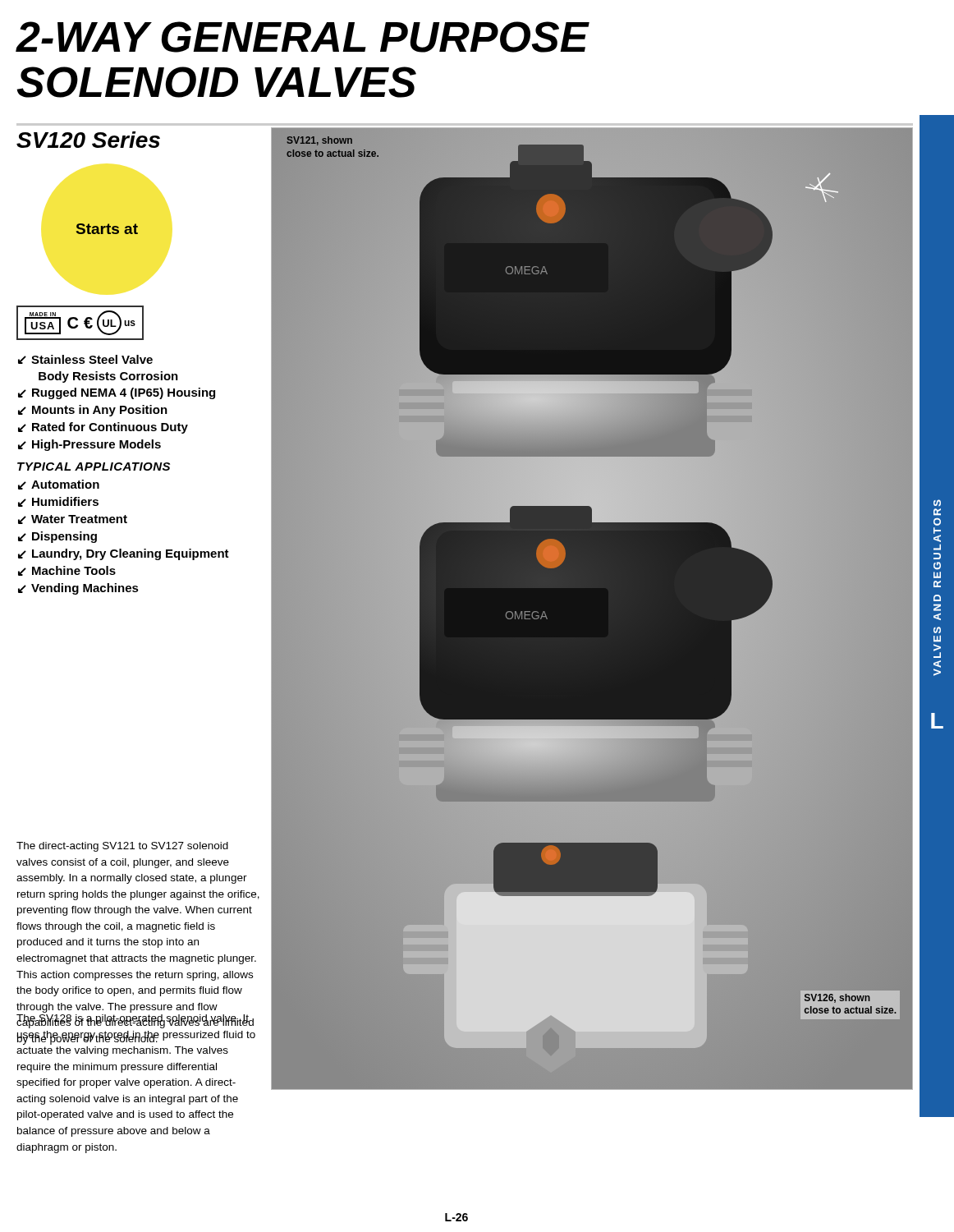Locate the text block starting "↙ Humidifiers"

pyautogui.click(x=58, y=502)
